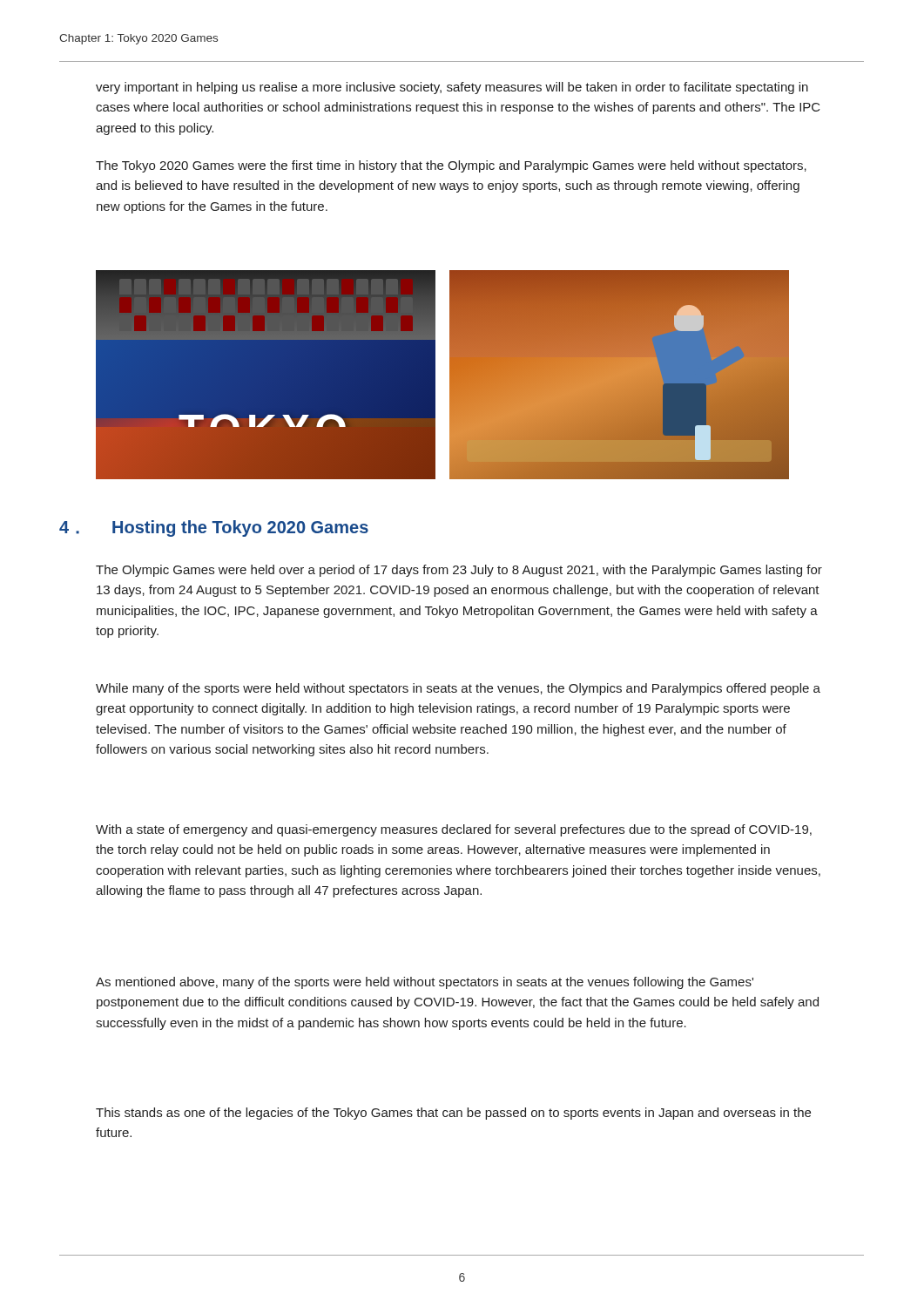Point to the block beginning "The Olympic Games were held"
This screenshot has width=924, height=1307.
pyautogui.click(x=459, y=600)
